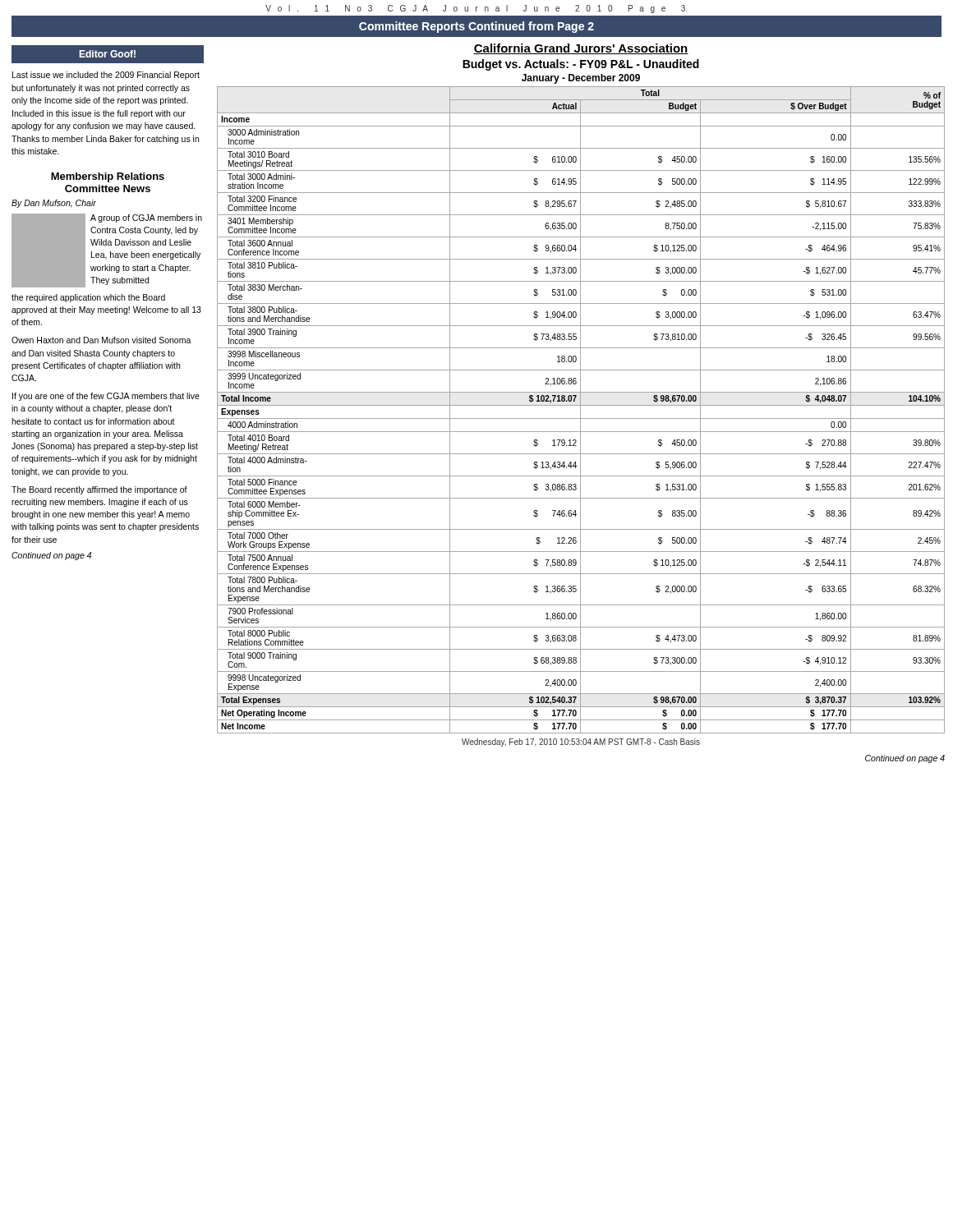Image resolution: width=953 pixels, height=1232 pixels.
Task: Point to the passage starting "the required application which"
Action: (106, 310)
